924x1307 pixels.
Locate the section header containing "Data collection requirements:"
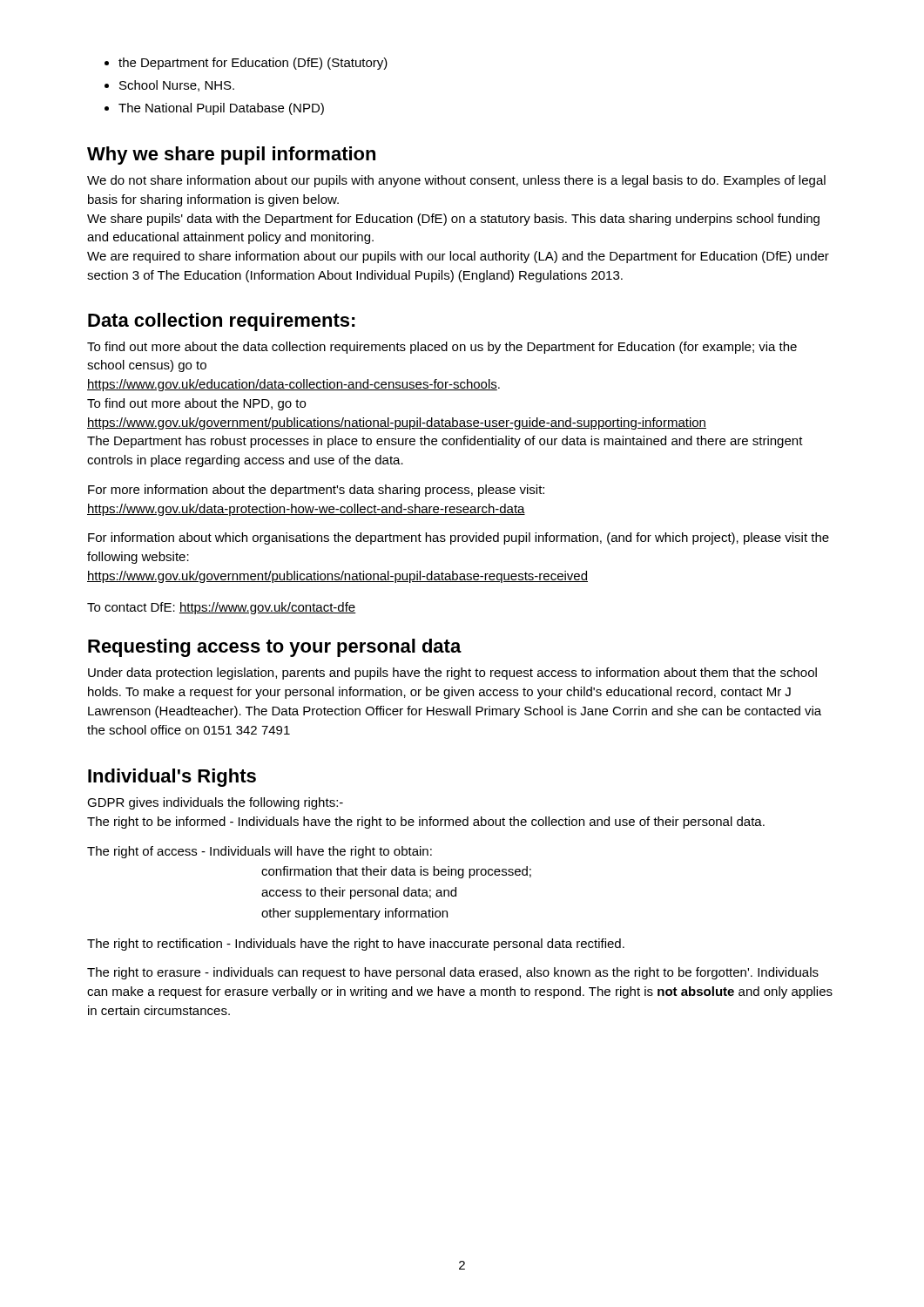coord(222,320)
